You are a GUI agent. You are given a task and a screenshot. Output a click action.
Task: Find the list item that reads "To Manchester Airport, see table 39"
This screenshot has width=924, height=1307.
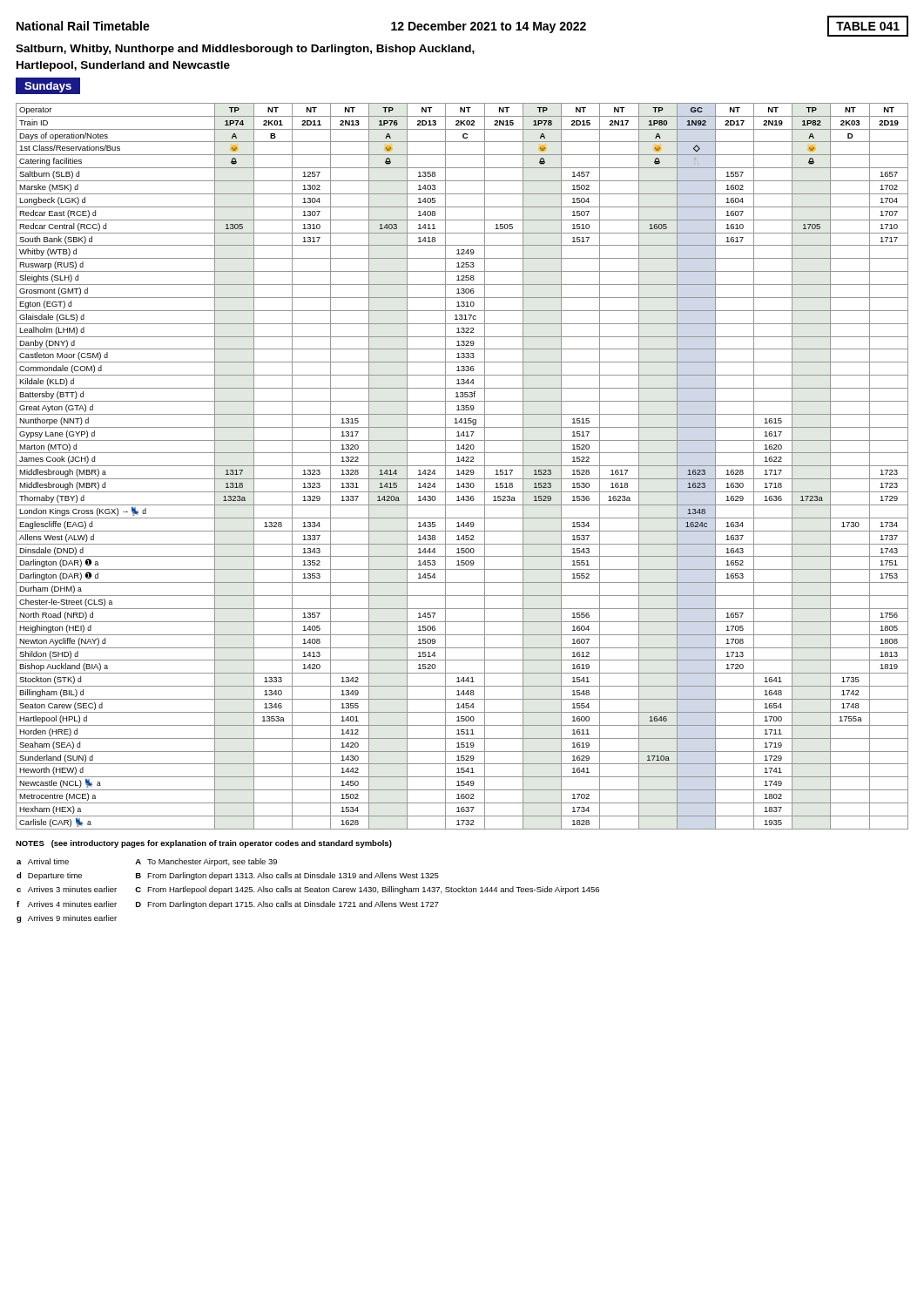[212, 861]
